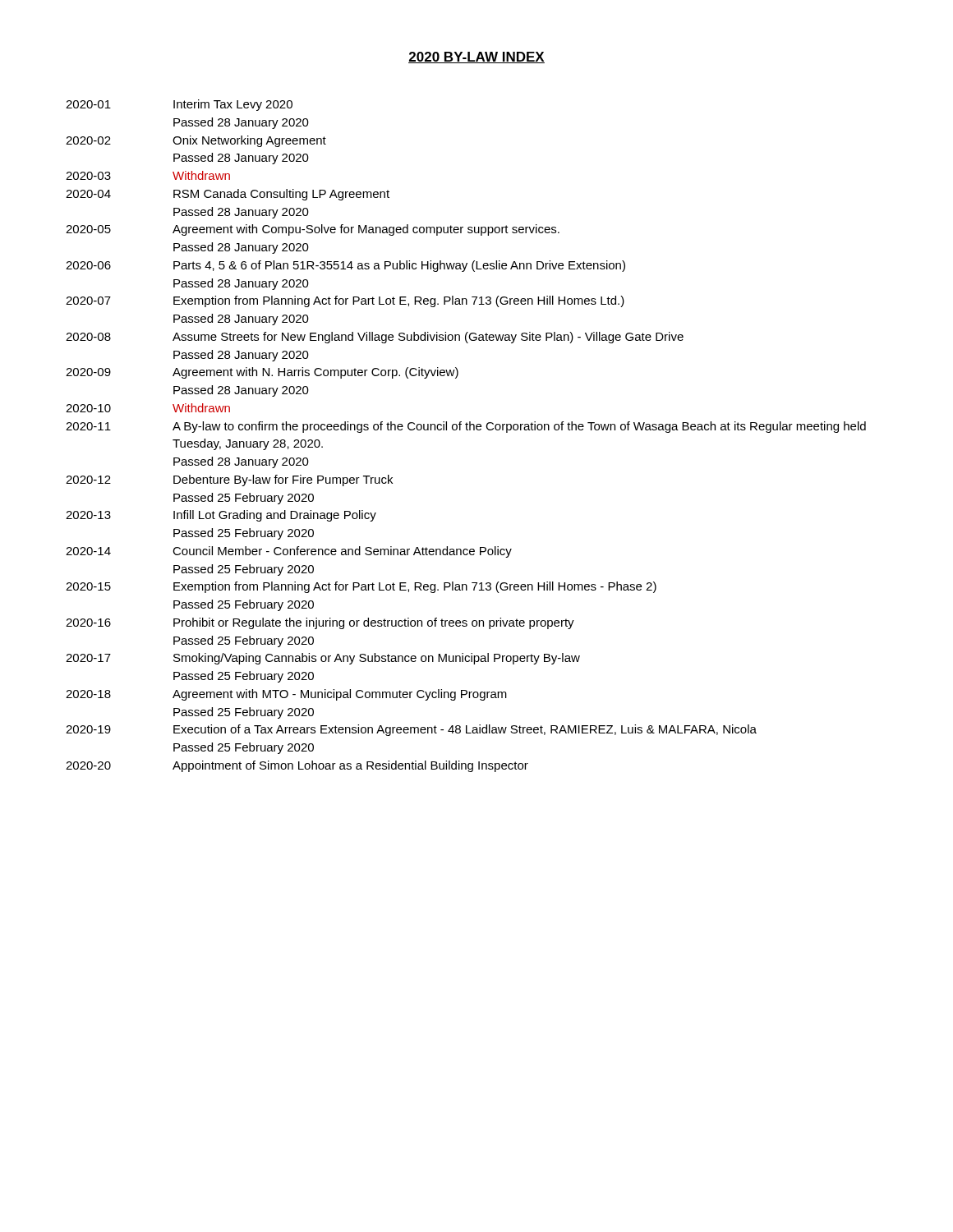Find the block on this page that starts "2020-05 Agreement with Compu-Solve"
The image size is (953, 1232).
coord(476,238)
